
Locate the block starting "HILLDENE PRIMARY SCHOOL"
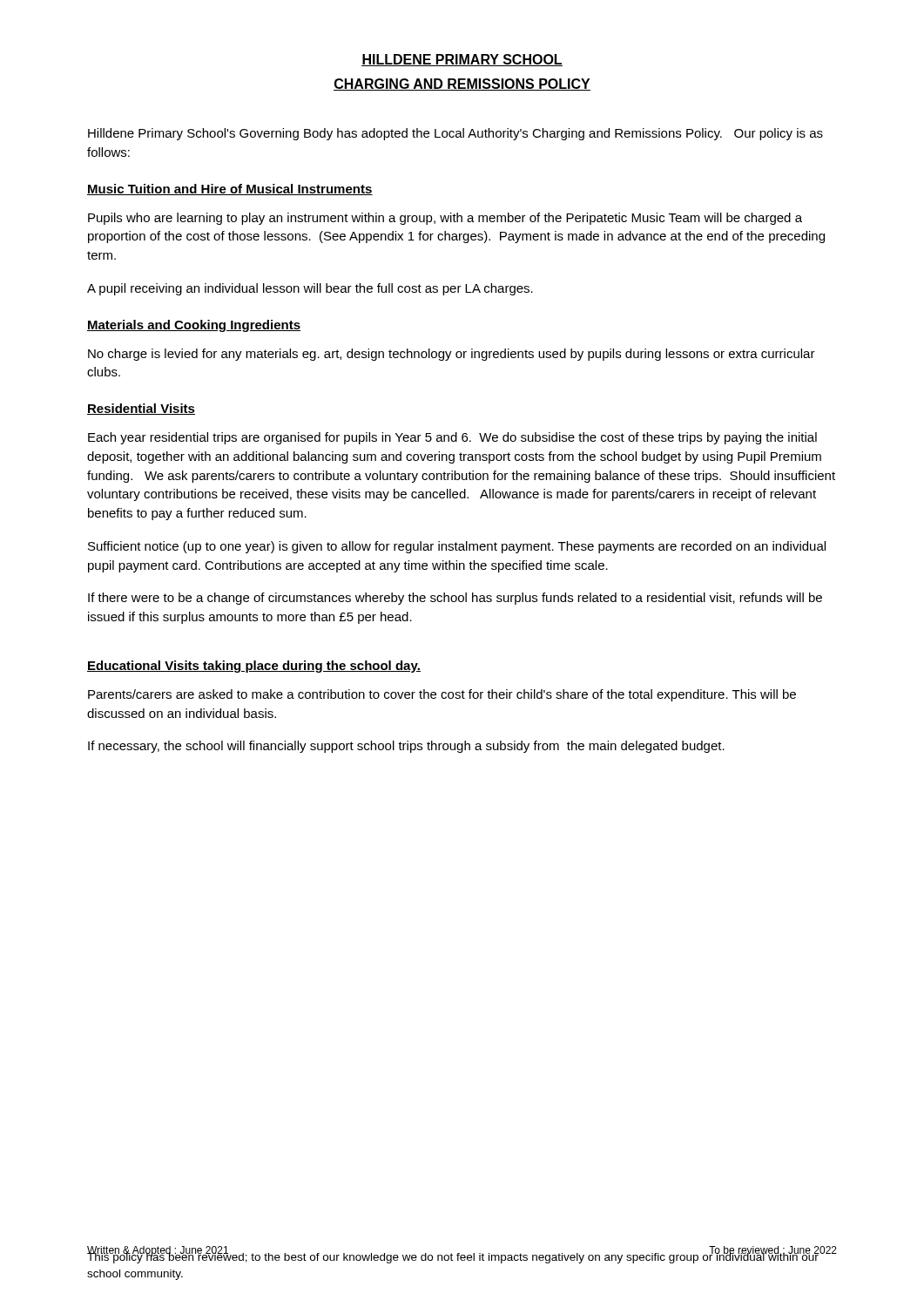[x=462, y=60]
